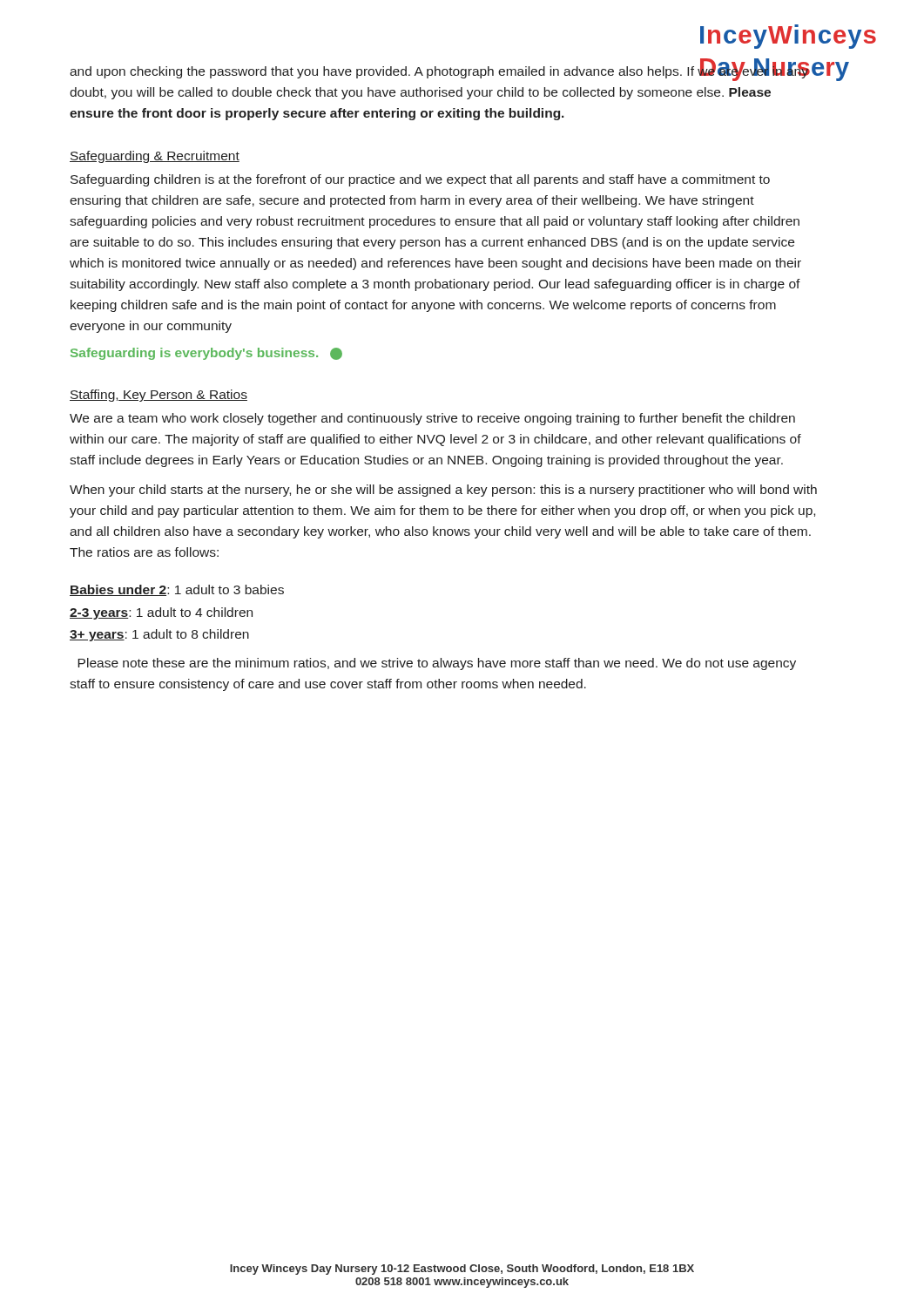This screenshot has height=1307, width=924.
Task: Select the section header with the text "Safeguarding & Recruitment"
Action: coord(154,156)
